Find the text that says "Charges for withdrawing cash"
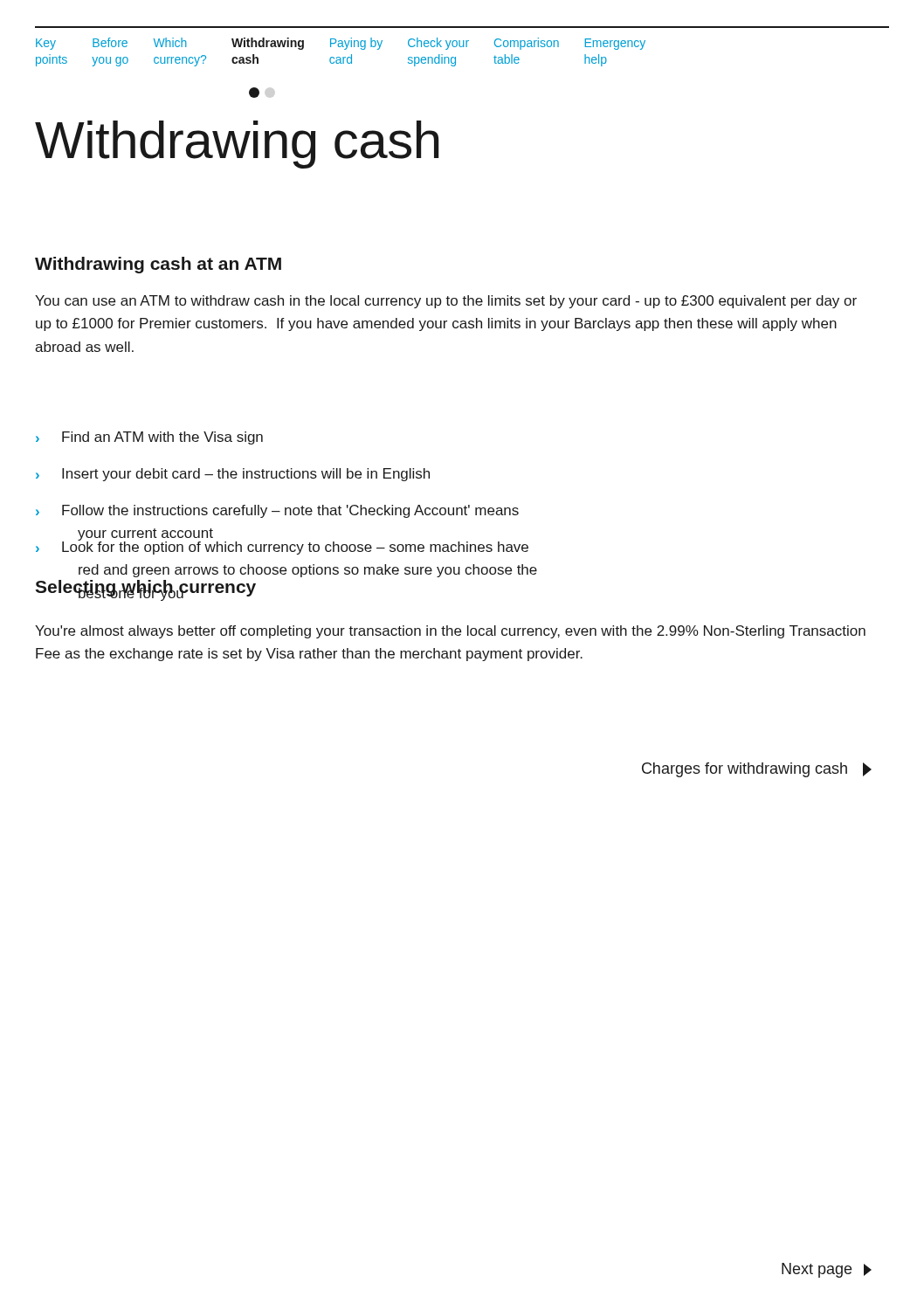 (756, 769)
